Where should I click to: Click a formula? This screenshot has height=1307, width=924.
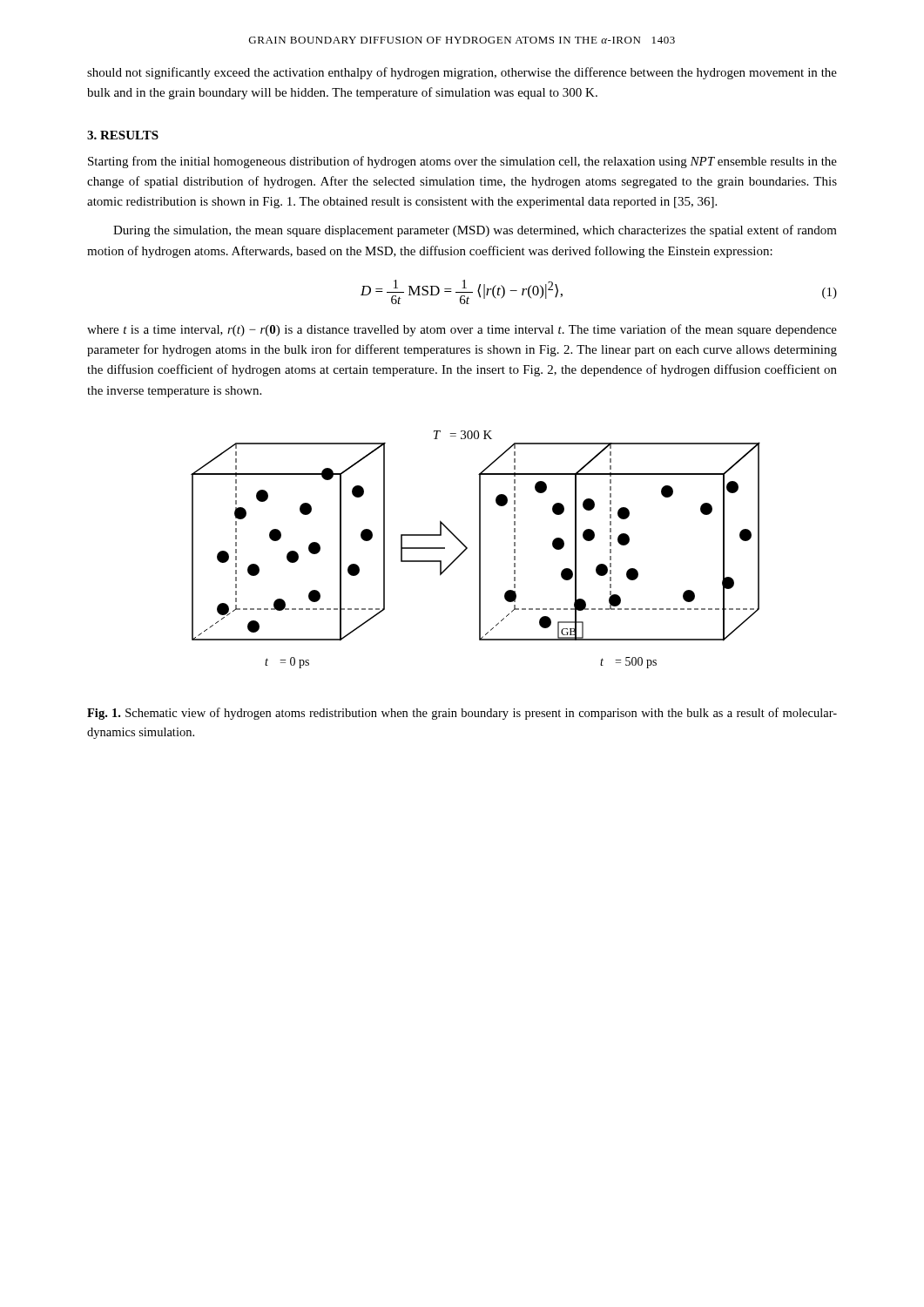click(599, 292)
